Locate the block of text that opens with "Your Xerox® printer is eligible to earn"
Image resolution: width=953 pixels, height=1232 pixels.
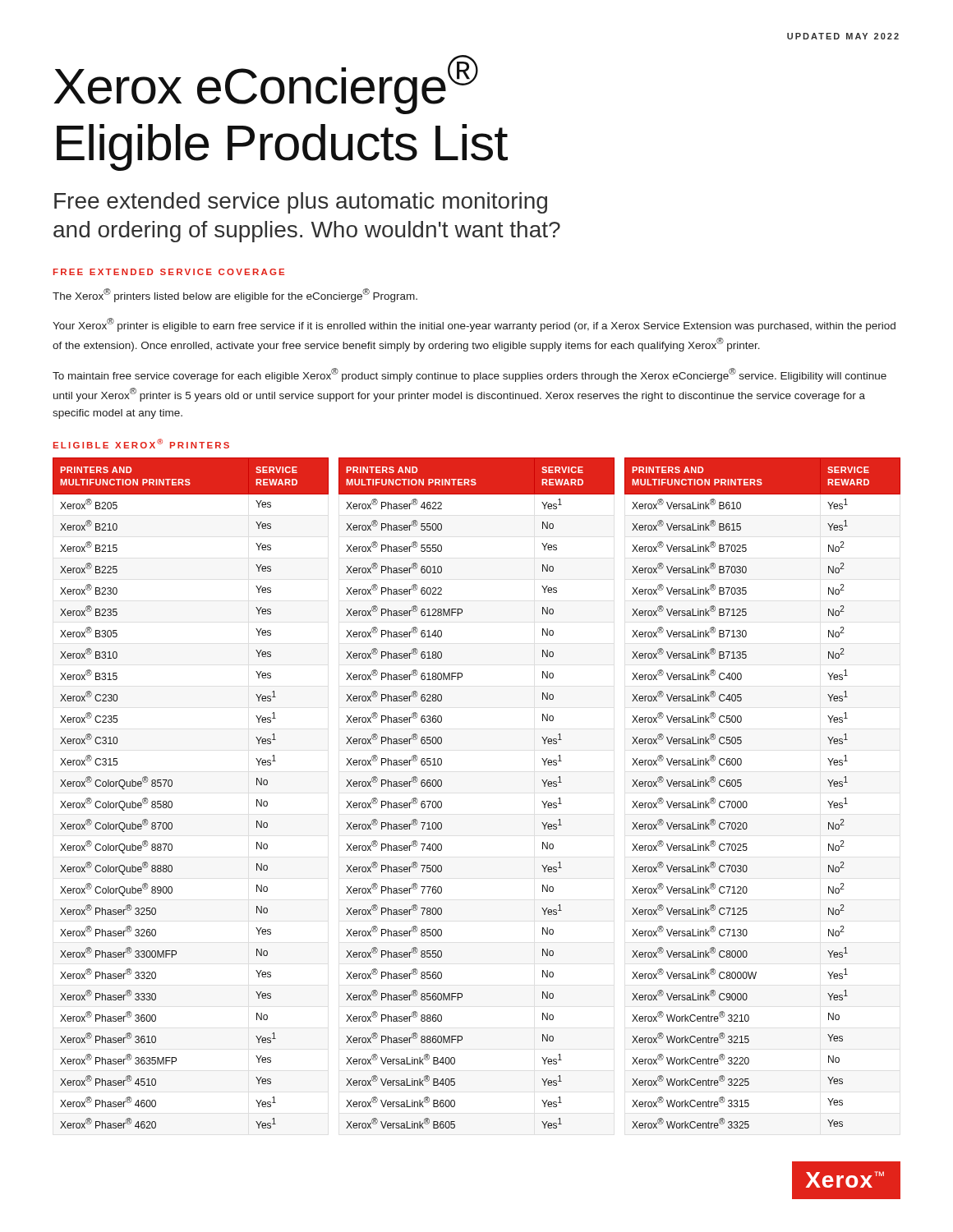474,334
